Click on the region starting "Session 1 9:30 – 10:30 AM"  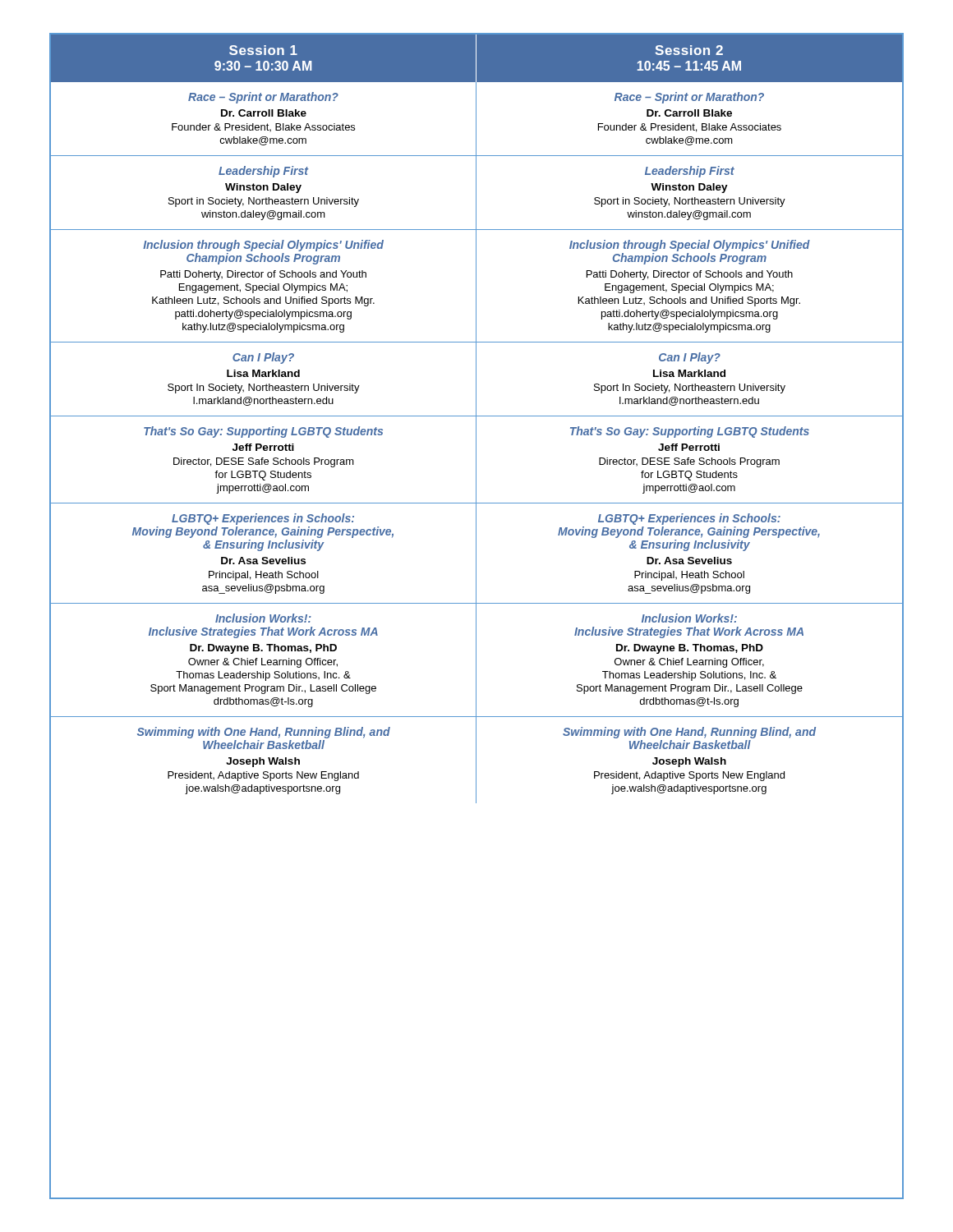[x=263, y=58]
